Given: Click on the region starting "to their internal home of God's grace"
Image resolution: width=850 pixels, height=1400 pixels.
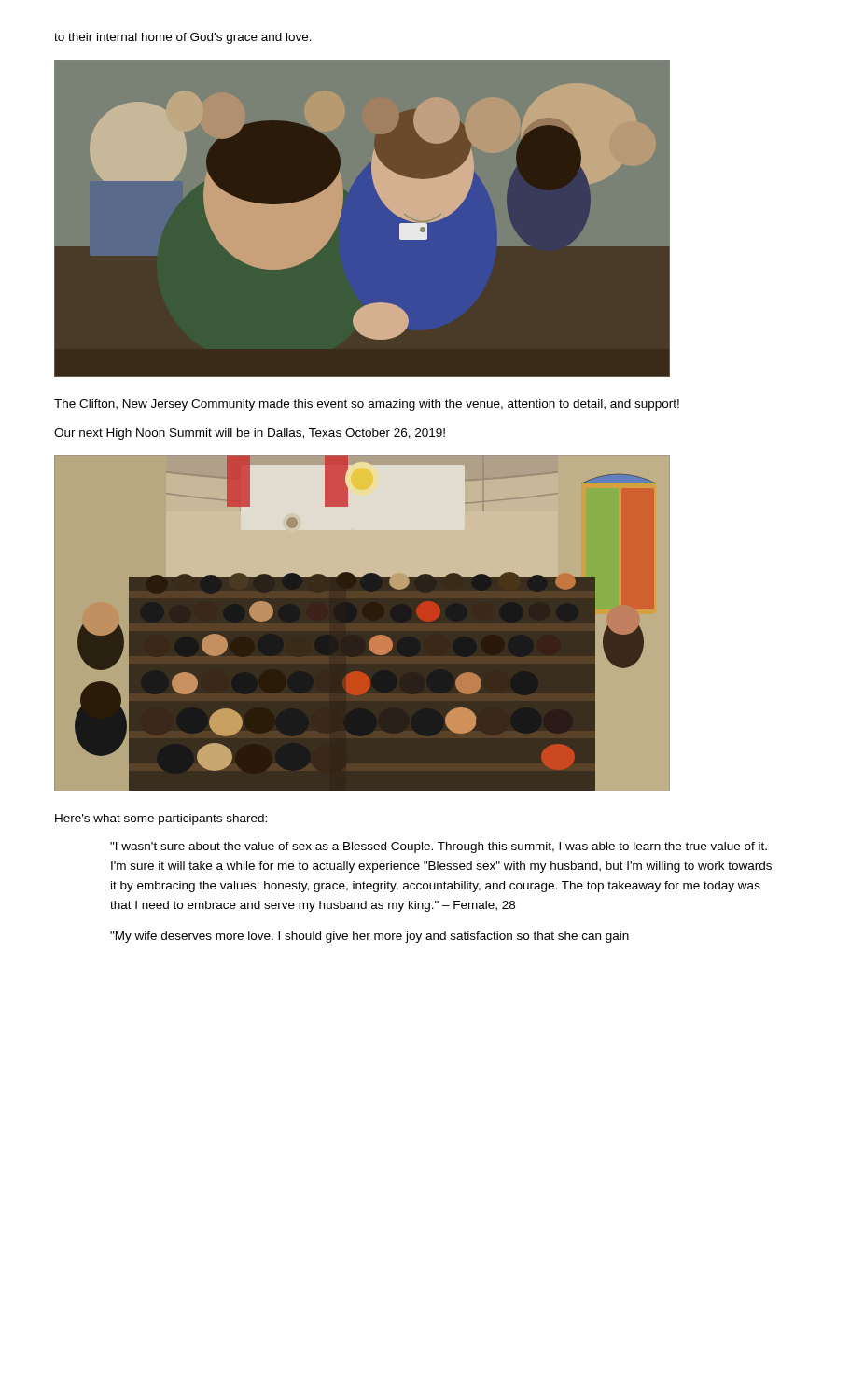Looking at the screenshot, I should pos(183,37).
